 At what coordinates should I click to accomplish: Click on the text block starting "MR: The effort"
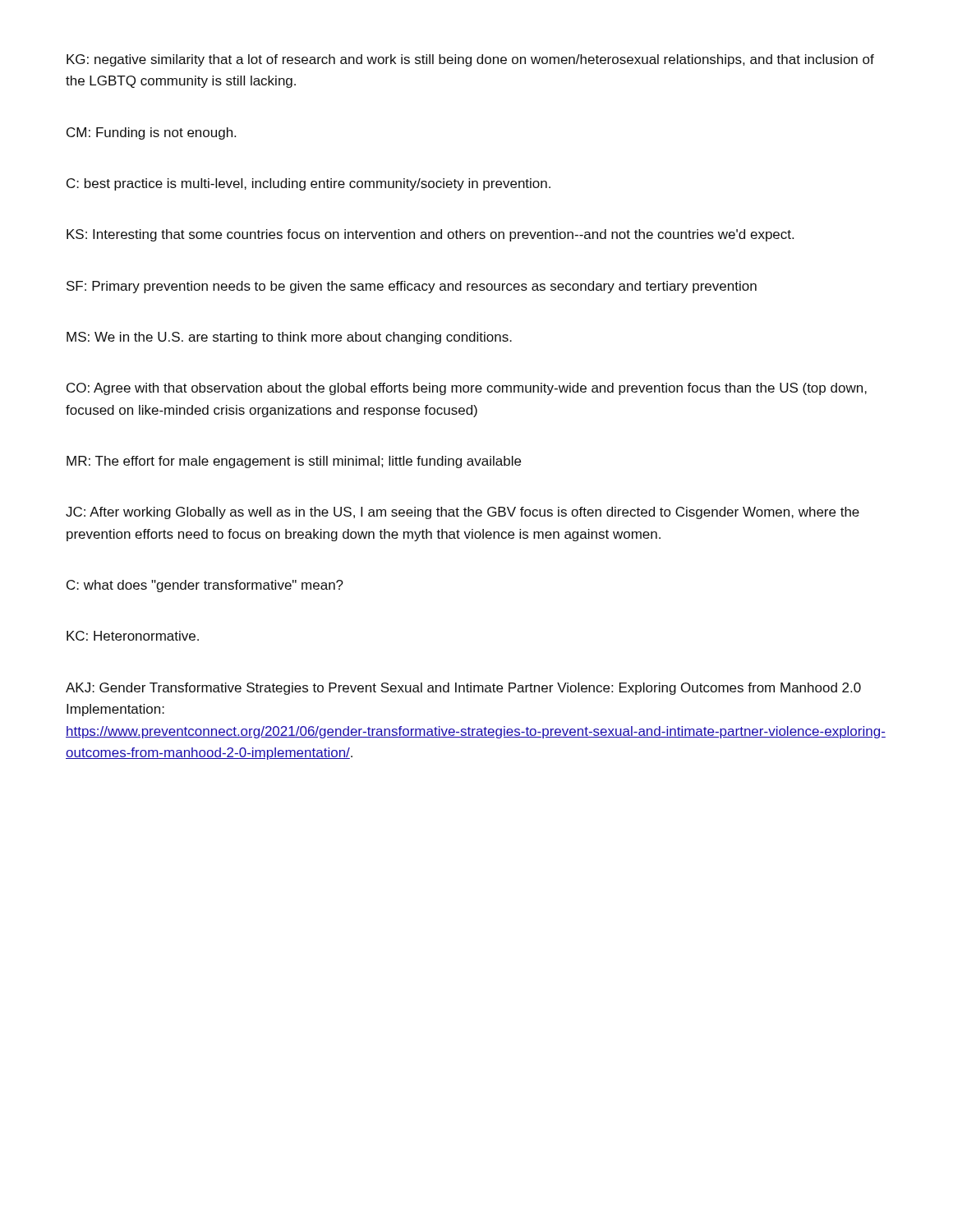pyautogui.click(x=294, y=461)
